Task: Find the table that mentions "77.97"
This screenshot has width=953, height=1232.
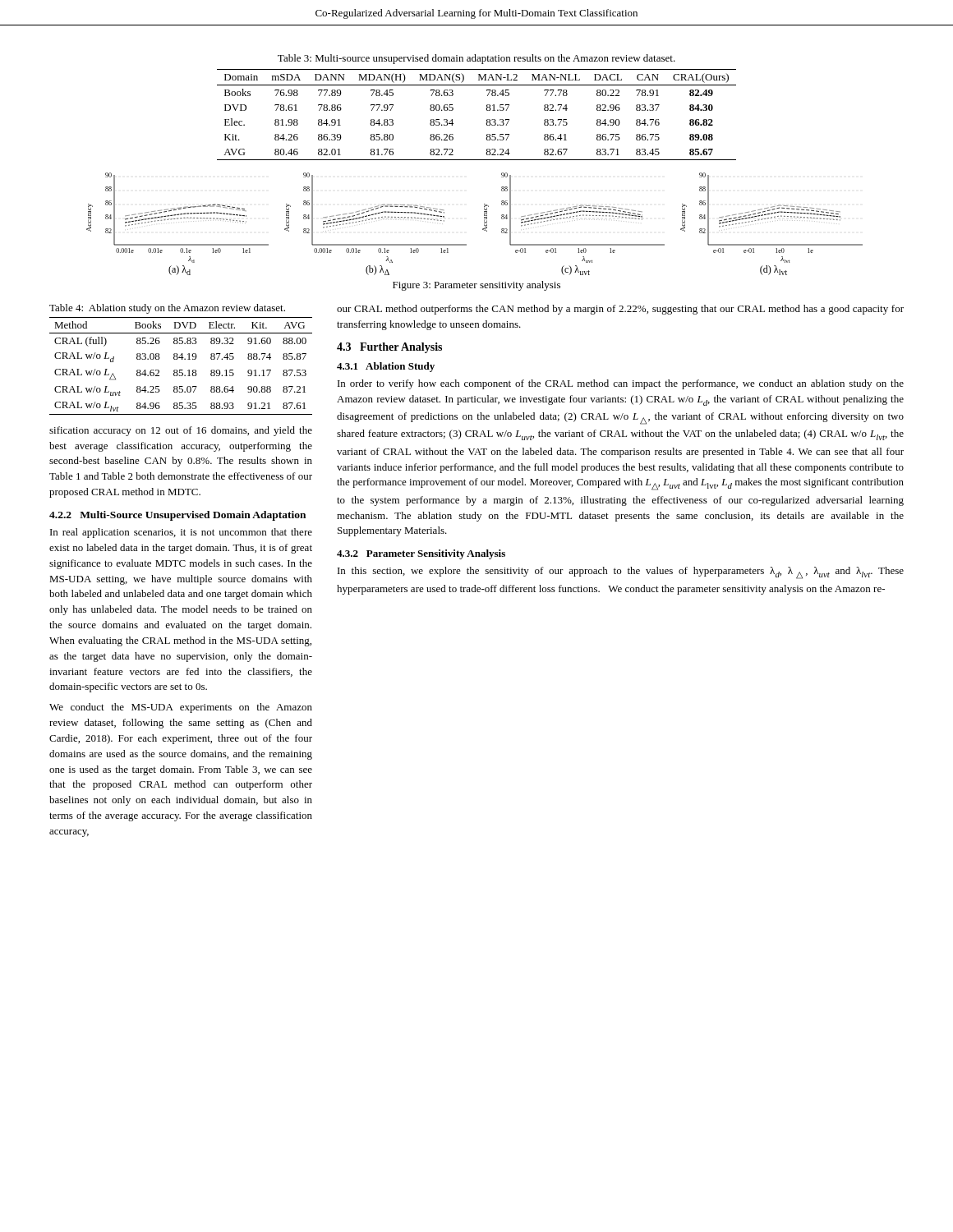Action: coord(476,115)
